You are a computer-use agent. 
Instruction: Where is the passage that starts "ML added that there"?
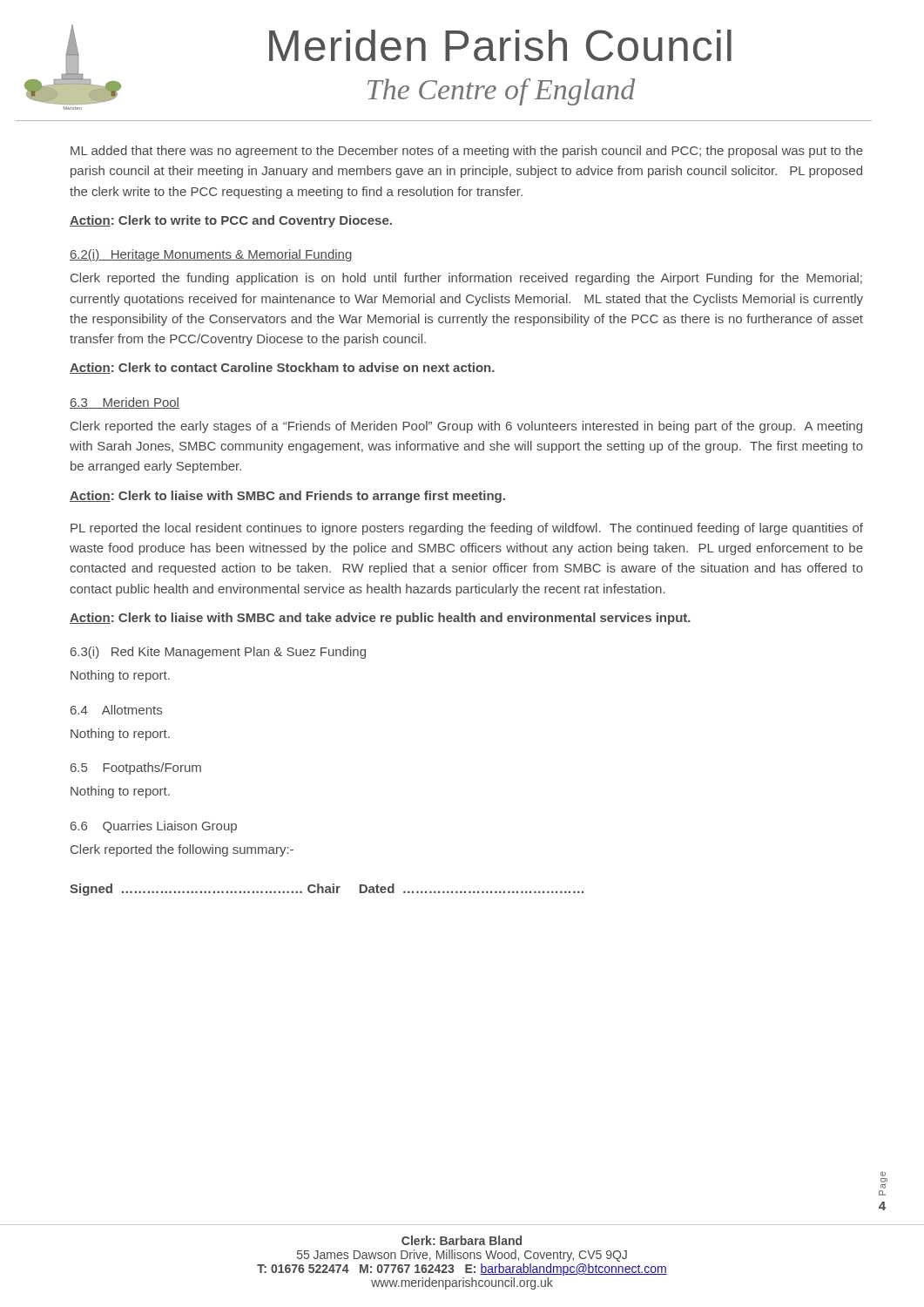466,171
